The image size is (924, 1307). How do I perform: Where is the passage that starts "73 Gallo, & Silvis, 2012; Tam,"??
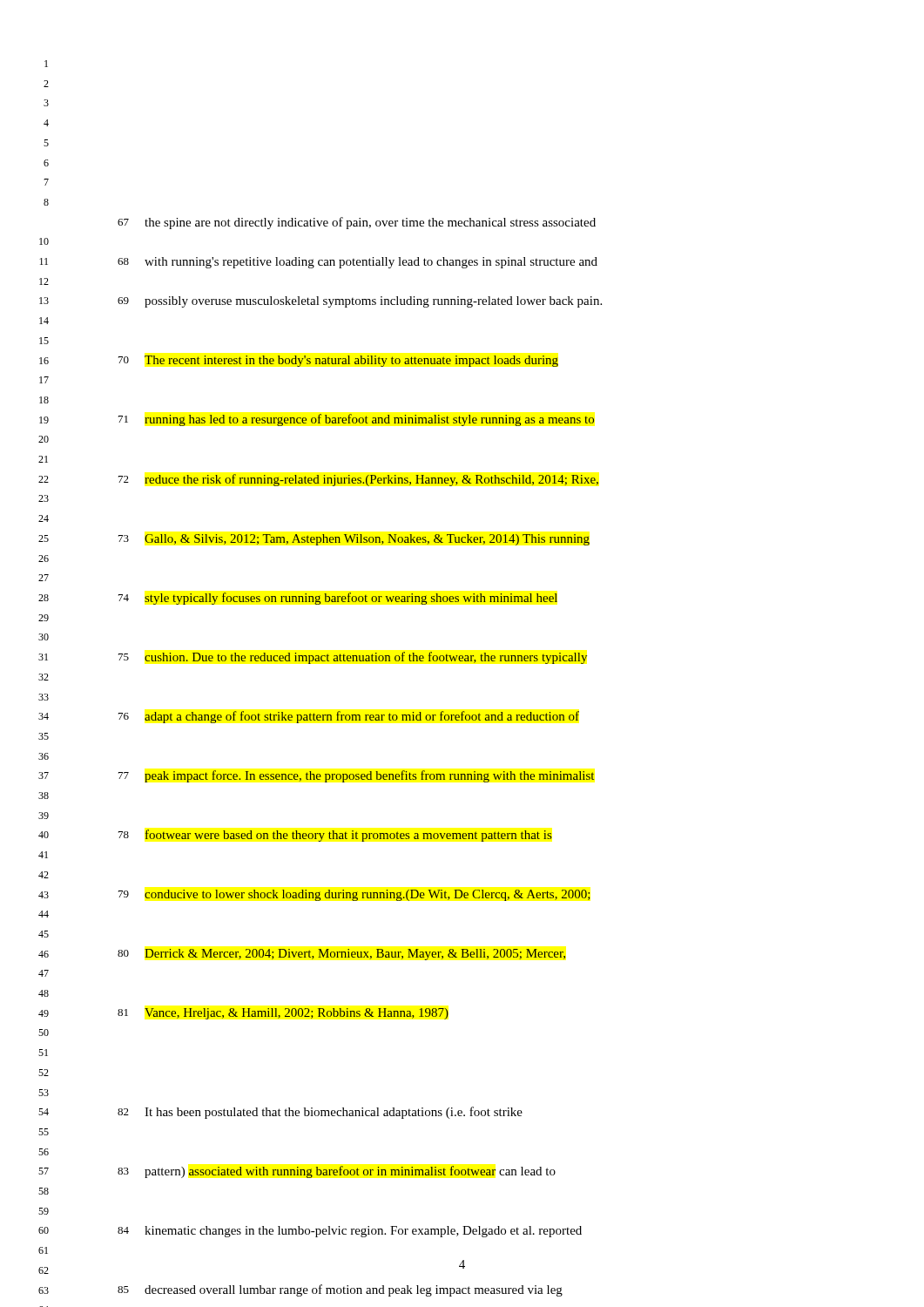click(462, 538)
